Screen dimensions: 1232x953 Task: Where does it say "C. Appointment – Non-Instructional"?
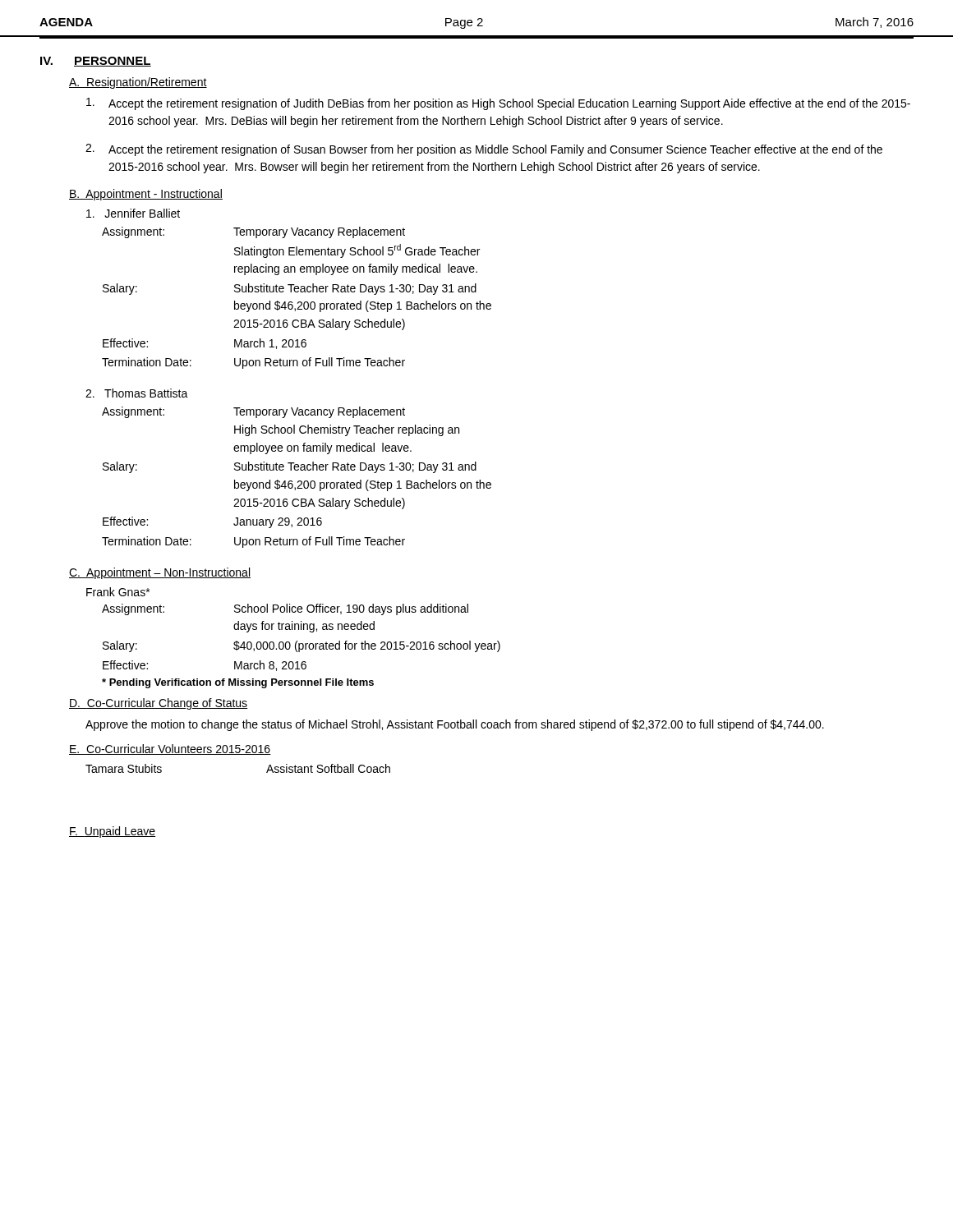[160, 572]
